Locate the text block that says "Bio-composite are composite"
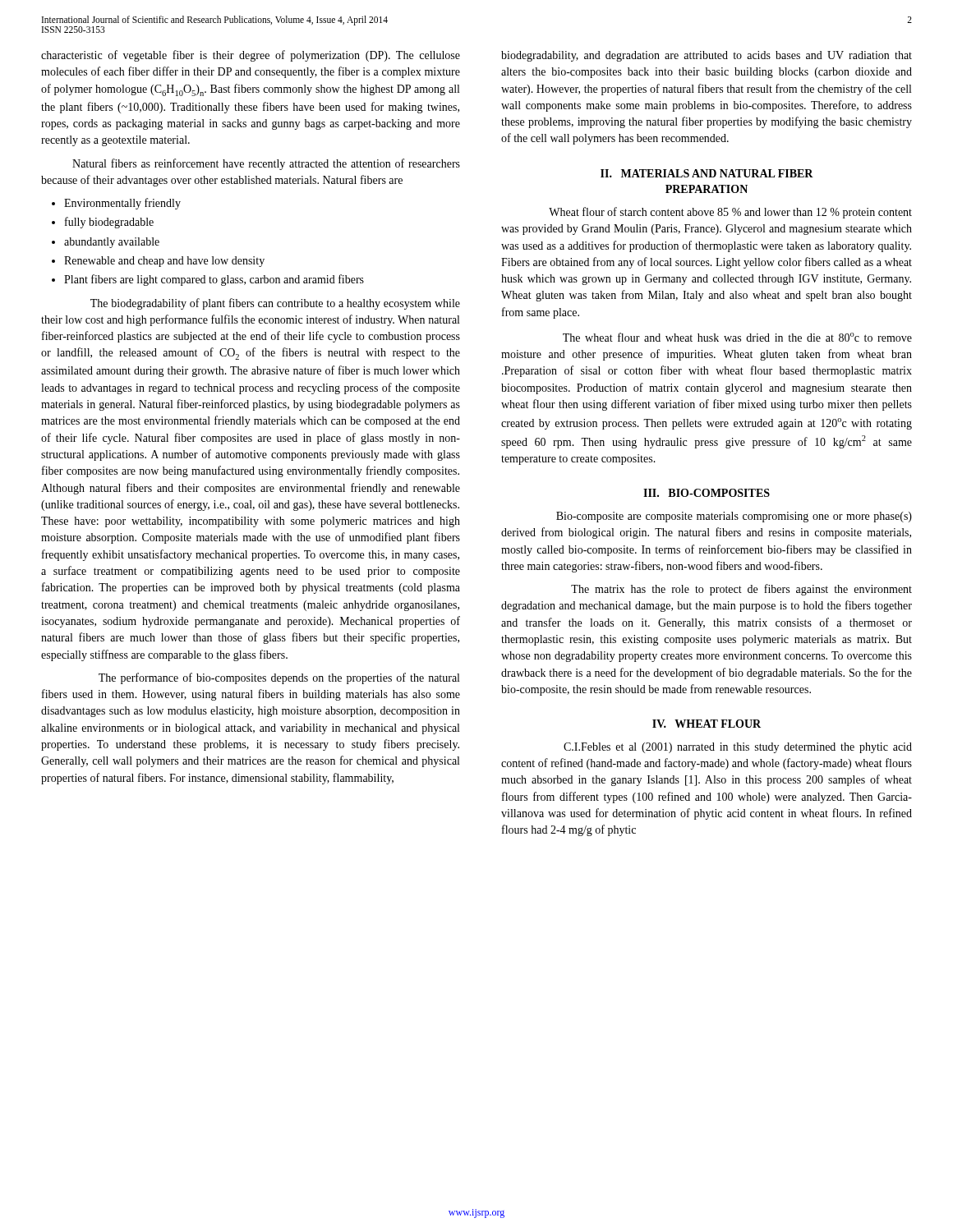 click(x=707, y=542)
